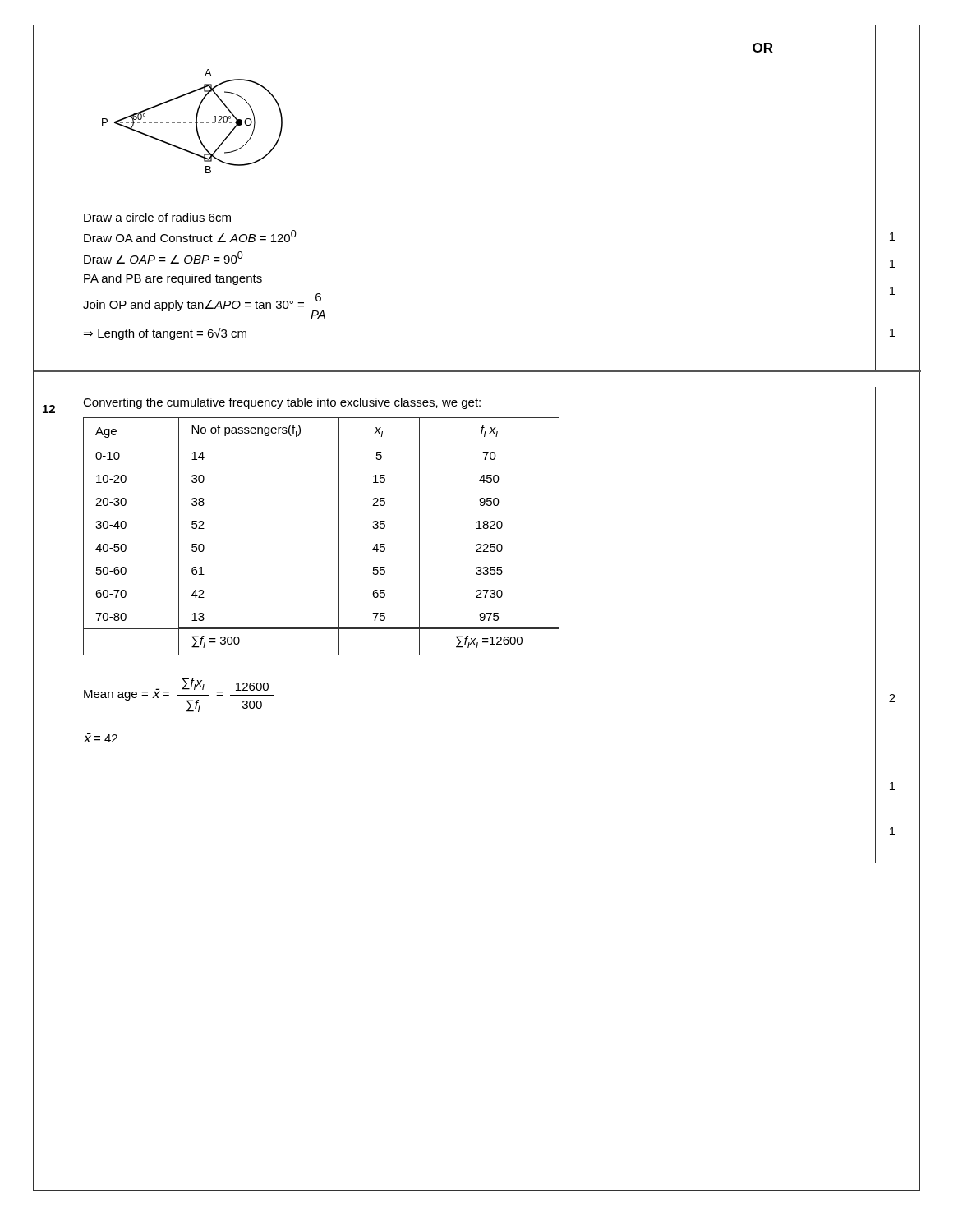Find the text block containing "Converting the cumulative frequency table into exclusive classes,"
Screen dimensions: 1232x953
282,402
